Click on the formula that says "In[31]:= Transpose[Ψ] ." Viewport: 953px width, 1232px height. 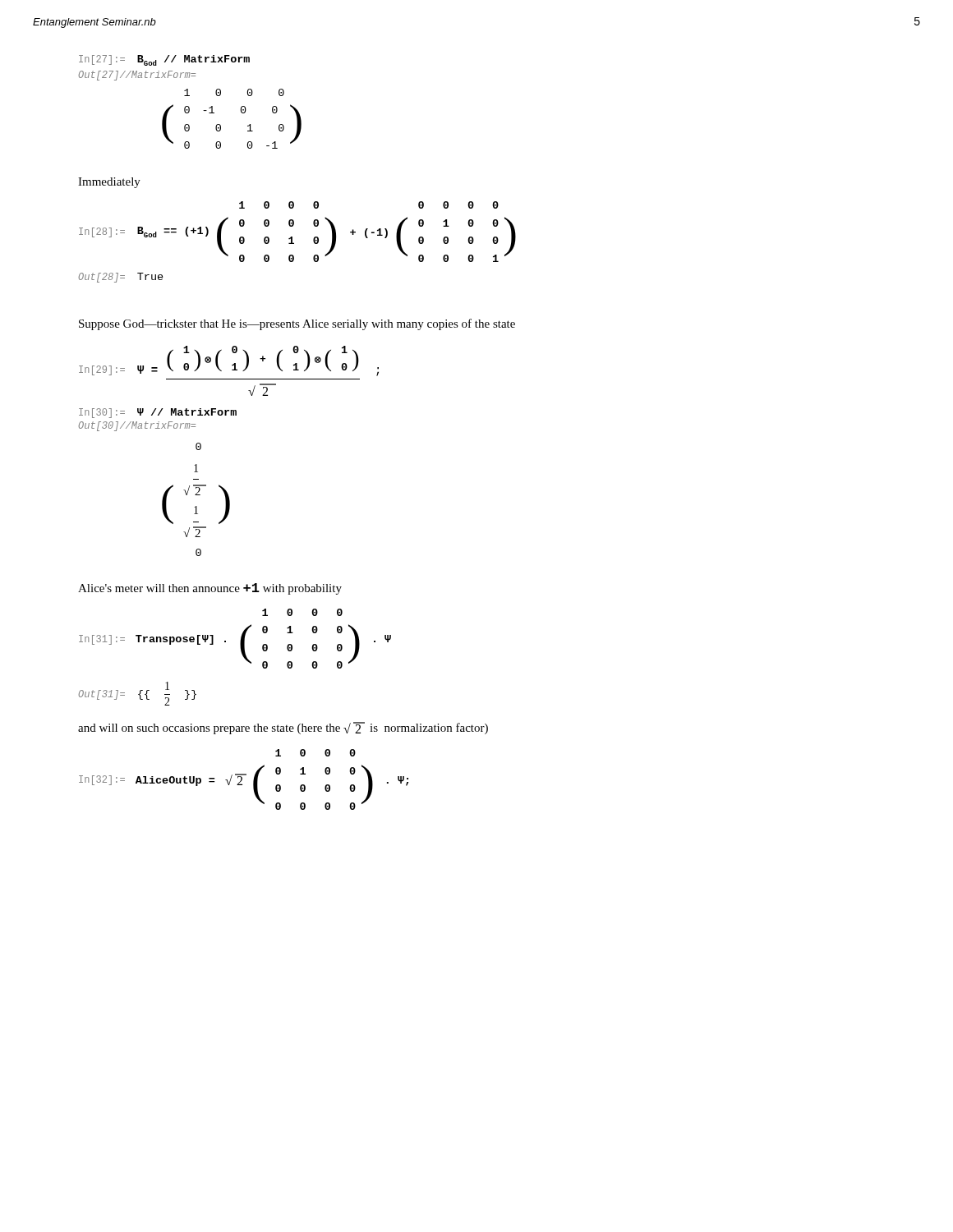tap(265, 612)
